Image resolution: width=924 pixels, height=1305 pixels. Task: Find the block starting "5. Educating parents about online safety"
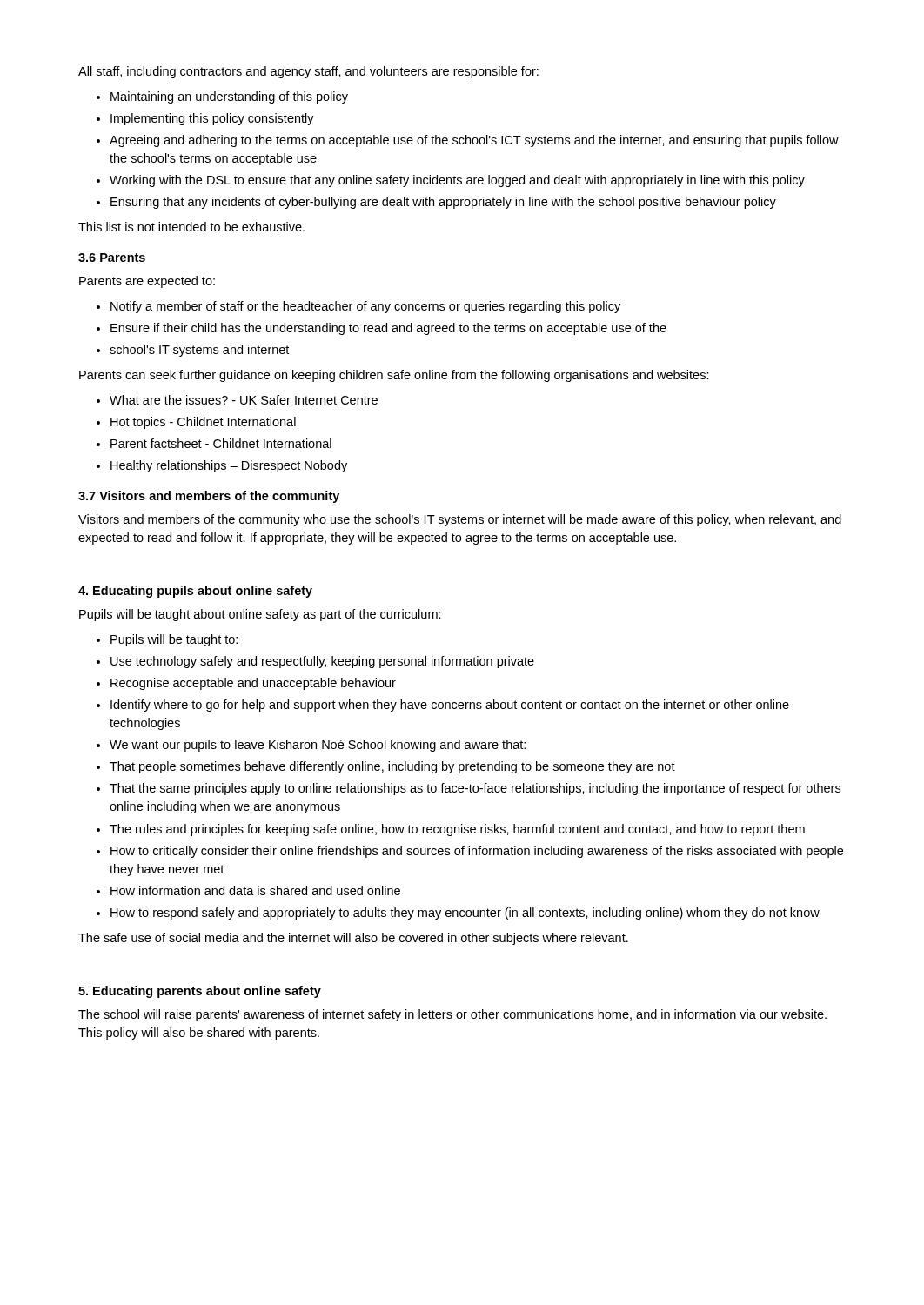point(200,991)
